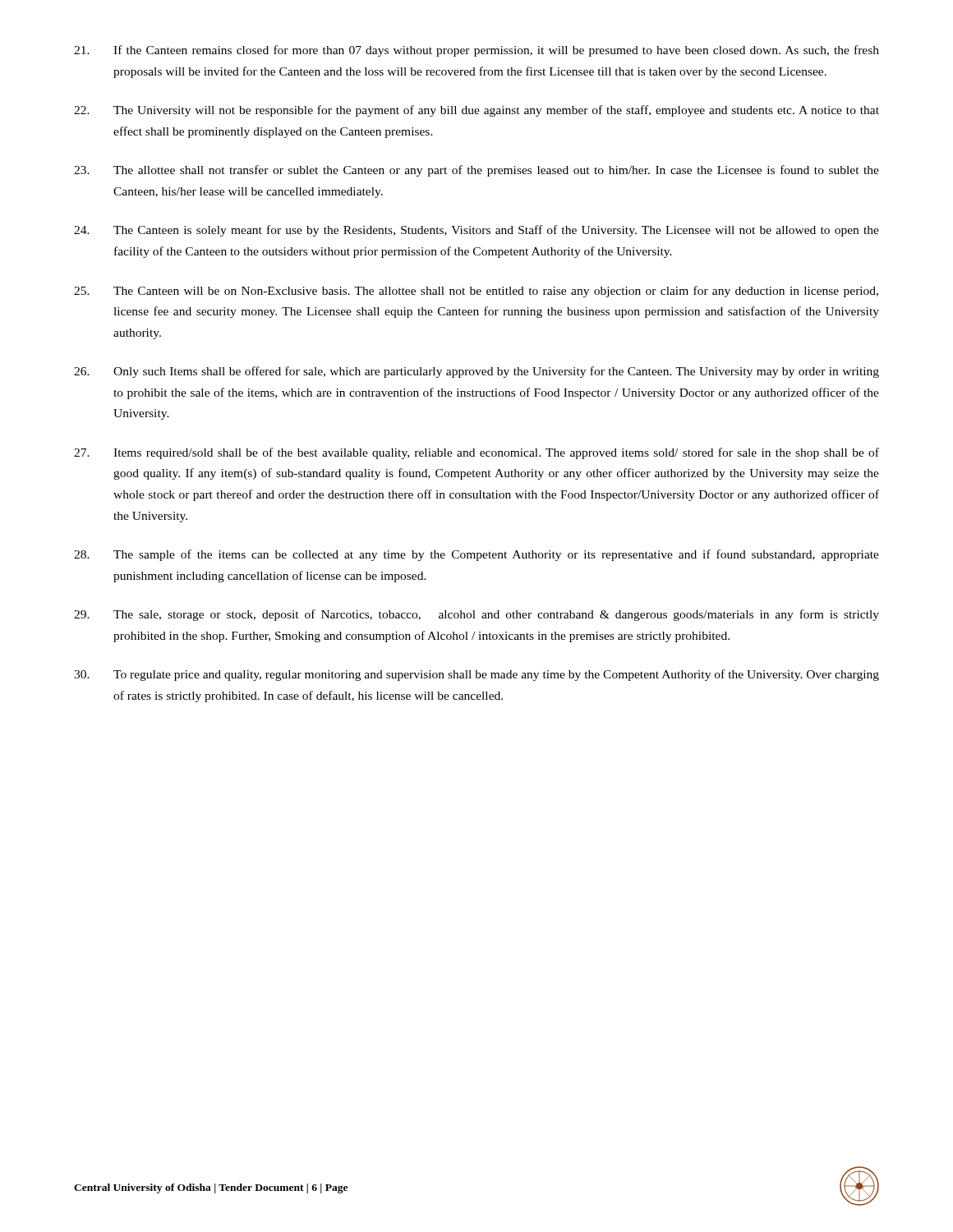Image resolution: width=953 pixels, height=1232 pixels.
Task: Click on the region starting "21. If the Canteen"
Action: pyautogui.click(x=476, y=60)
